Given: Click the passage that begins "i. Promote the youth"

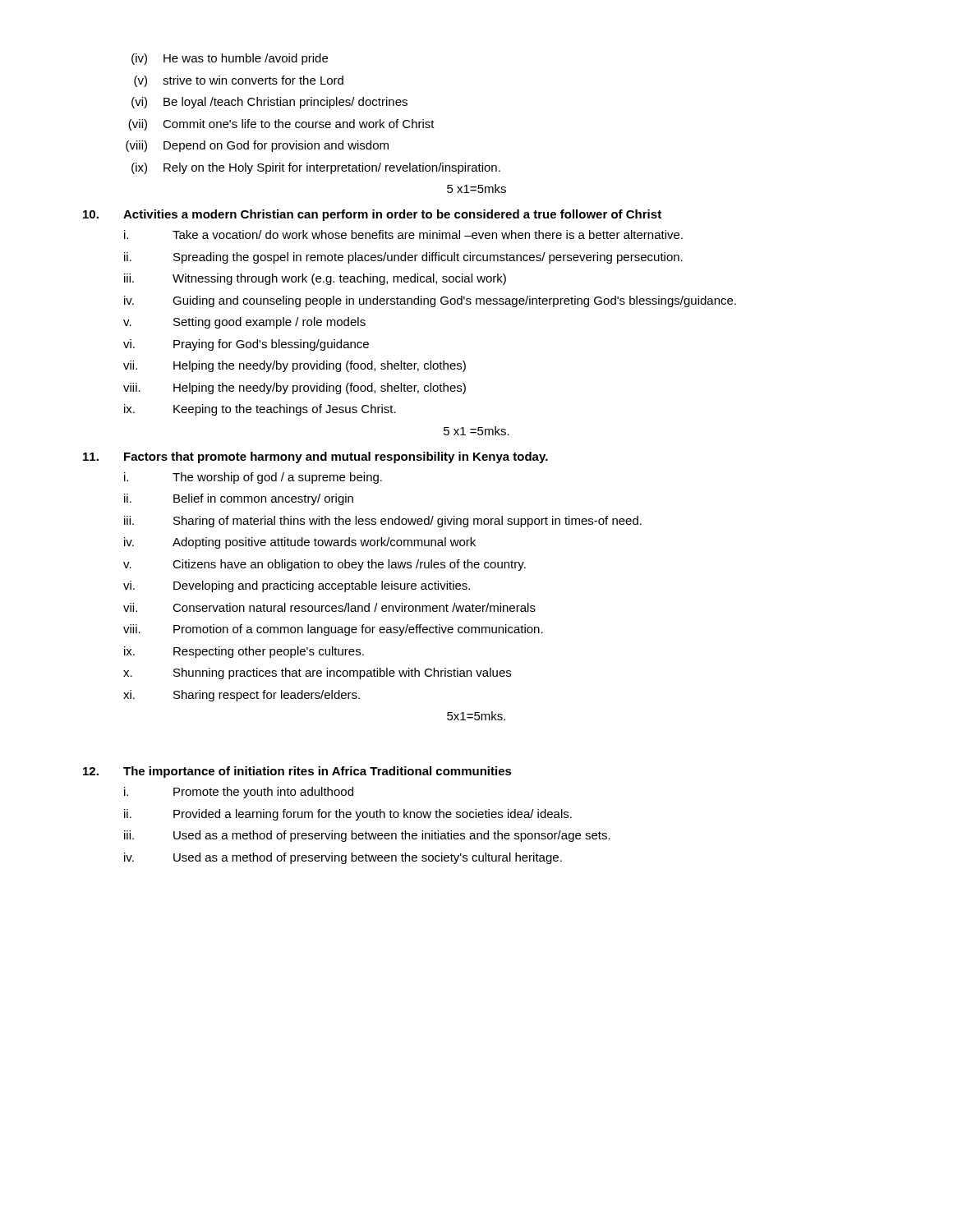Looking at the screenshot, I should click(x=239, y=793).
